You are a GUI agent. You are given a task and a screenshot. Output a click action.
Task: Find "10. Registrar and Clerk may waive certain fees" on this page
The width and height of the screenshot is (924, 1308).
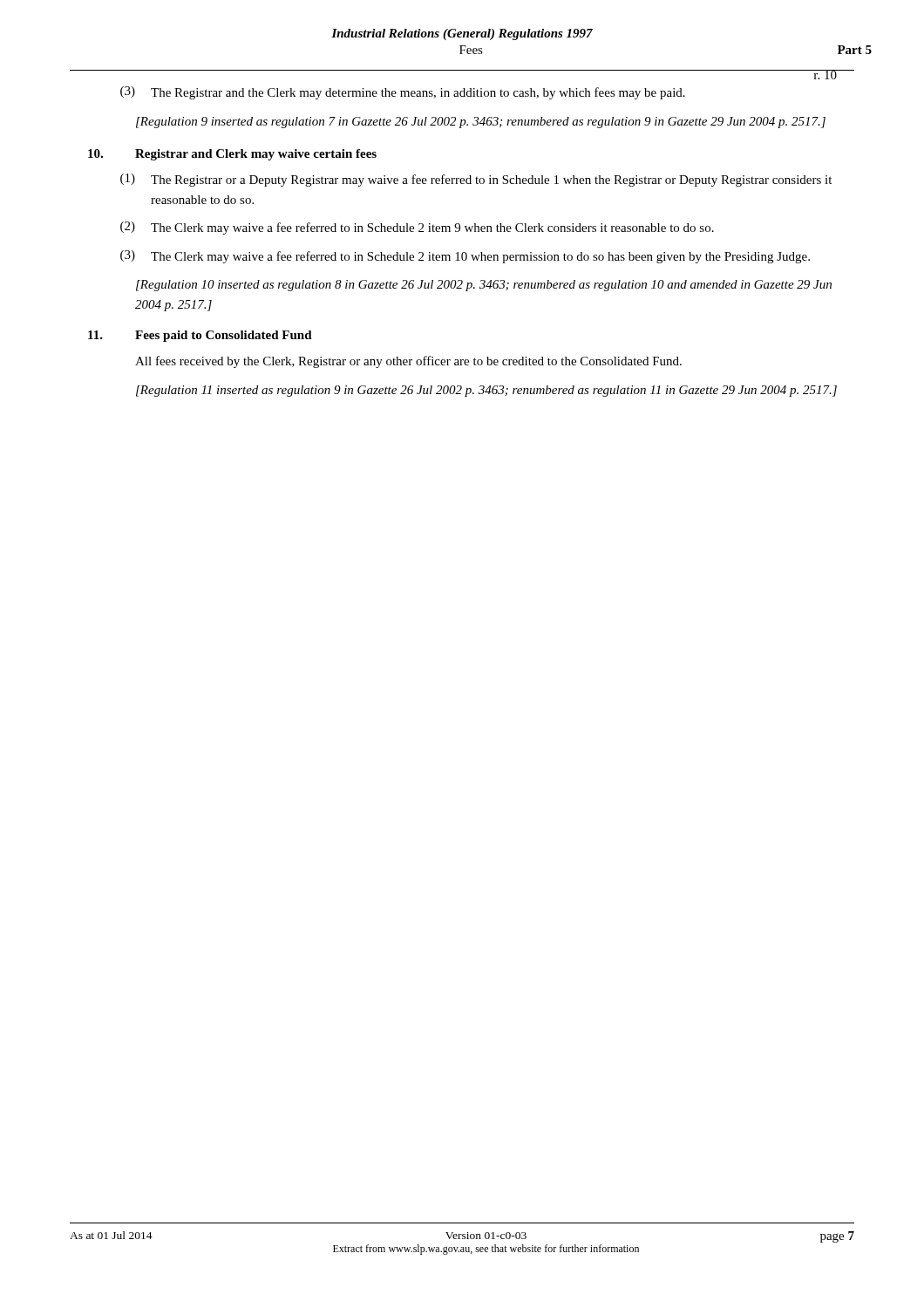click(x=232, y=155)
